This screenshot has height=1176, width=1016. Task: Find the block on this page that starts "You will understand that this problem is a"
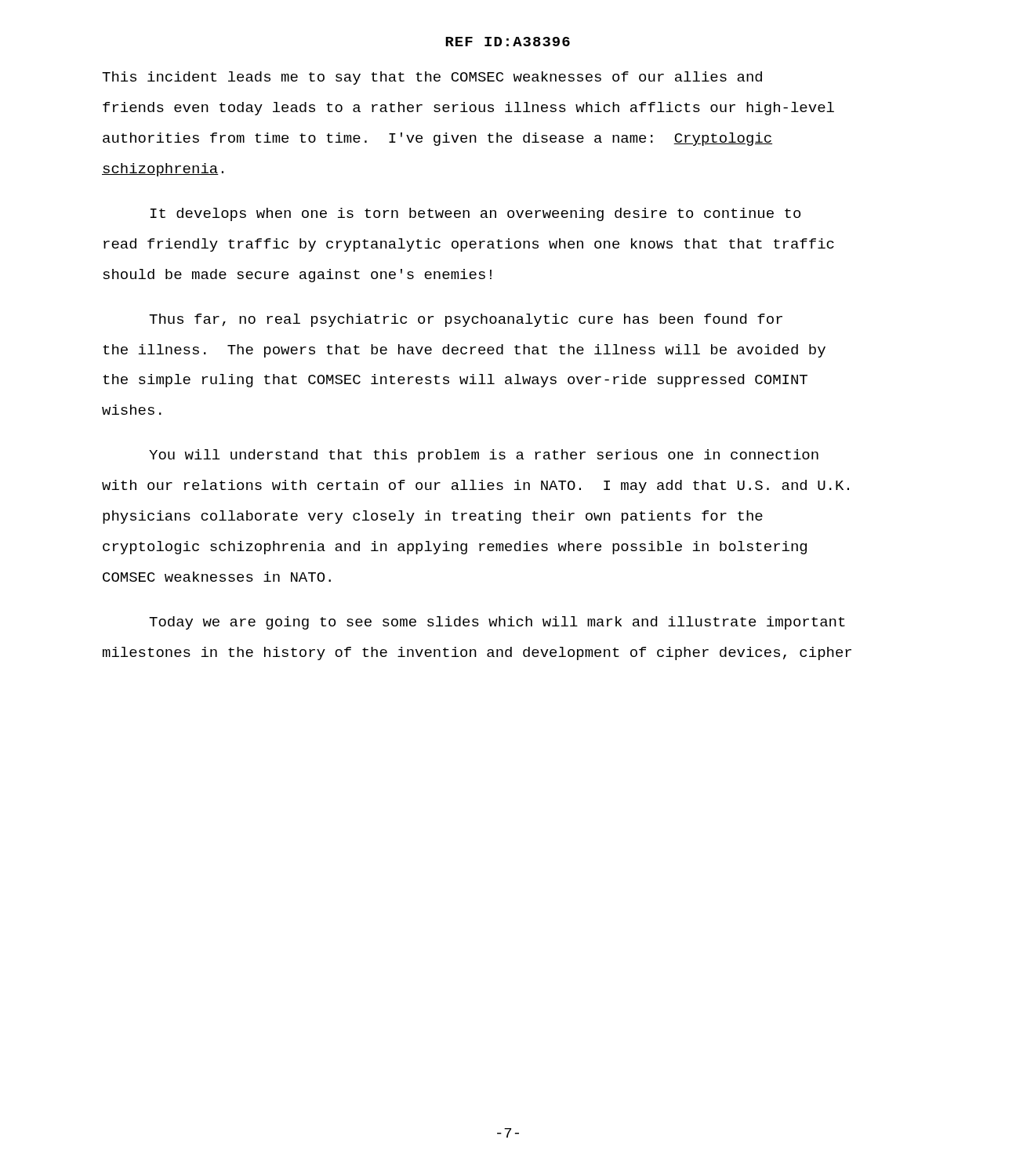[x=477, y=517]
